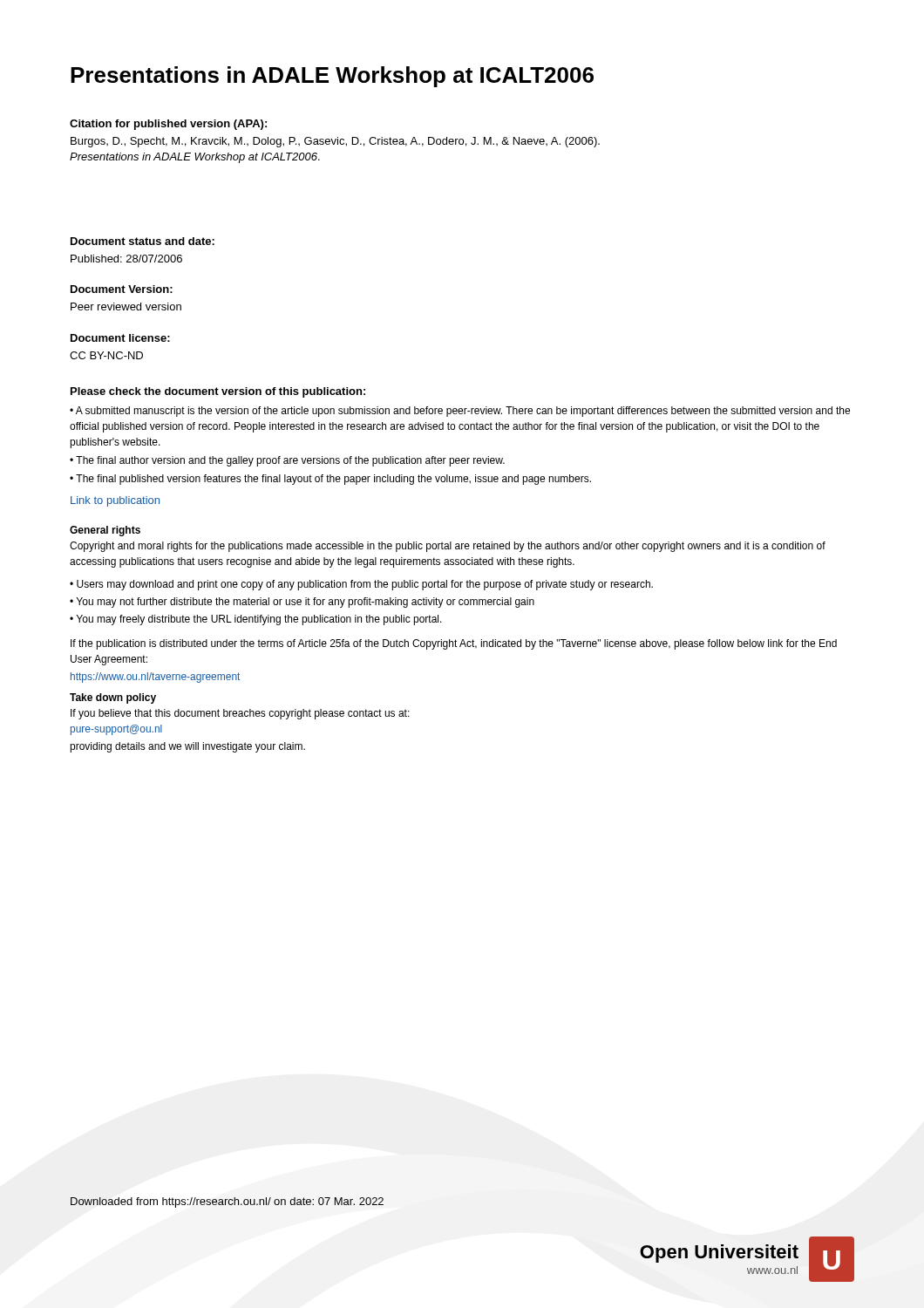Locate the text "CC BY-NC-ND"
The height and width of the screenshot is (1308, 924).
click(x=107, y=355)
